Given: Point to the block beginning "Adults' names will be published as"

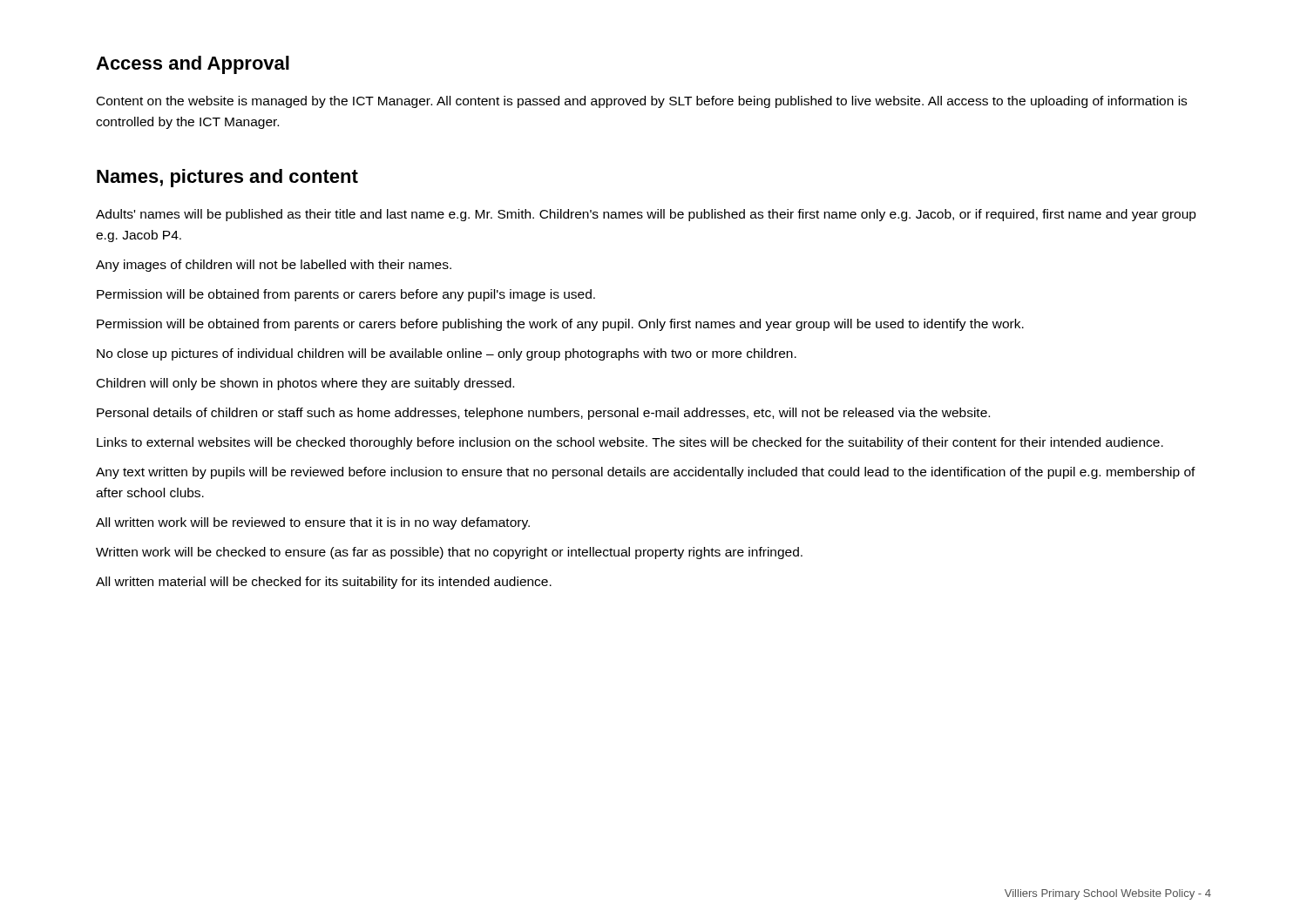Looking at the screenshot, I should (x=646, y=224).
